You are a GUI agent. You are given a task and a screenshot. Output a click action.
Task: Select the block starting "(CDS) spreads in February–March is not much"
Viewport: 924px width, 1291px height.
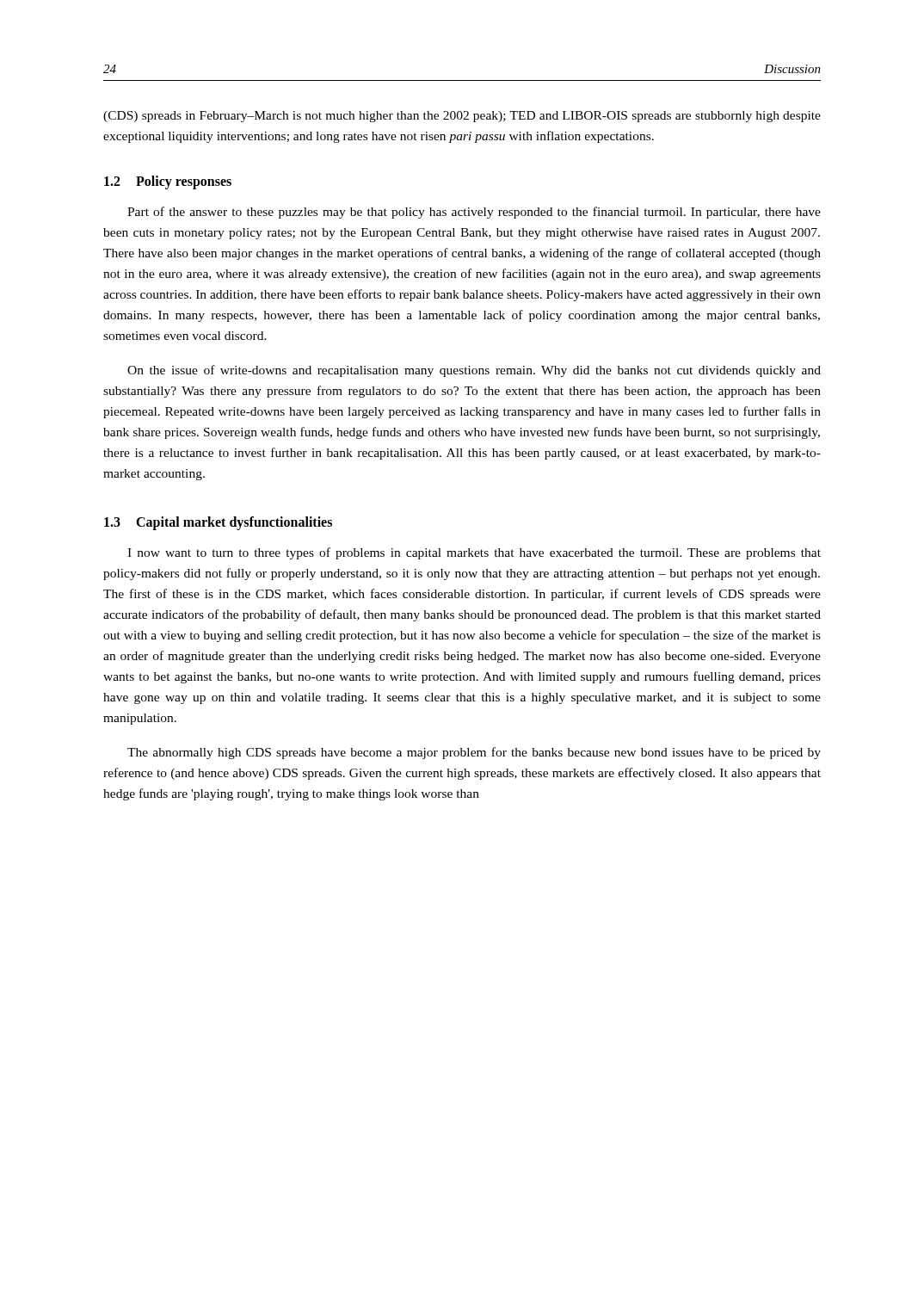(x=462, y=125)
